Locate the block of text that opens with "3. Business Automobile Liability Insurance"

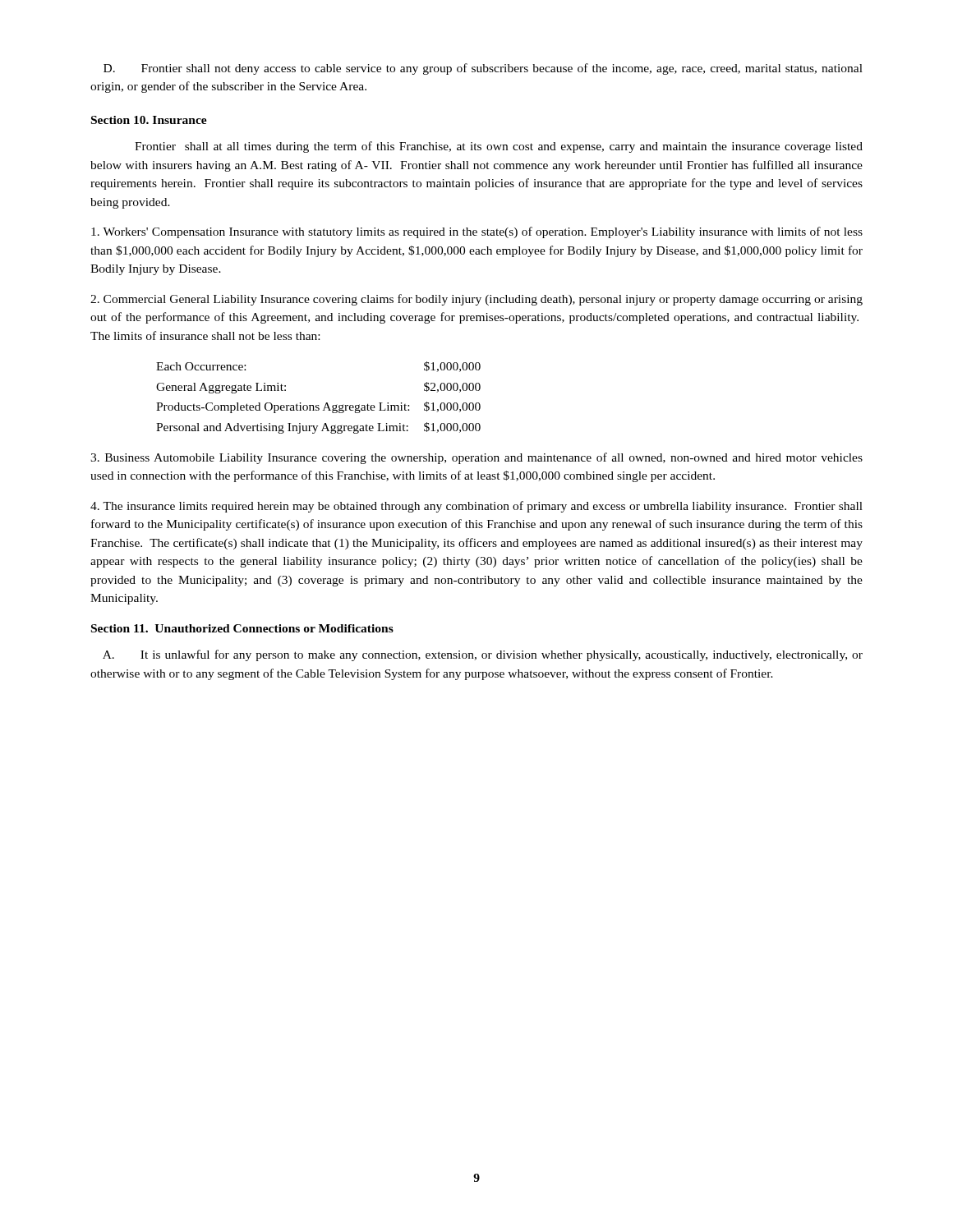[476, 467]
